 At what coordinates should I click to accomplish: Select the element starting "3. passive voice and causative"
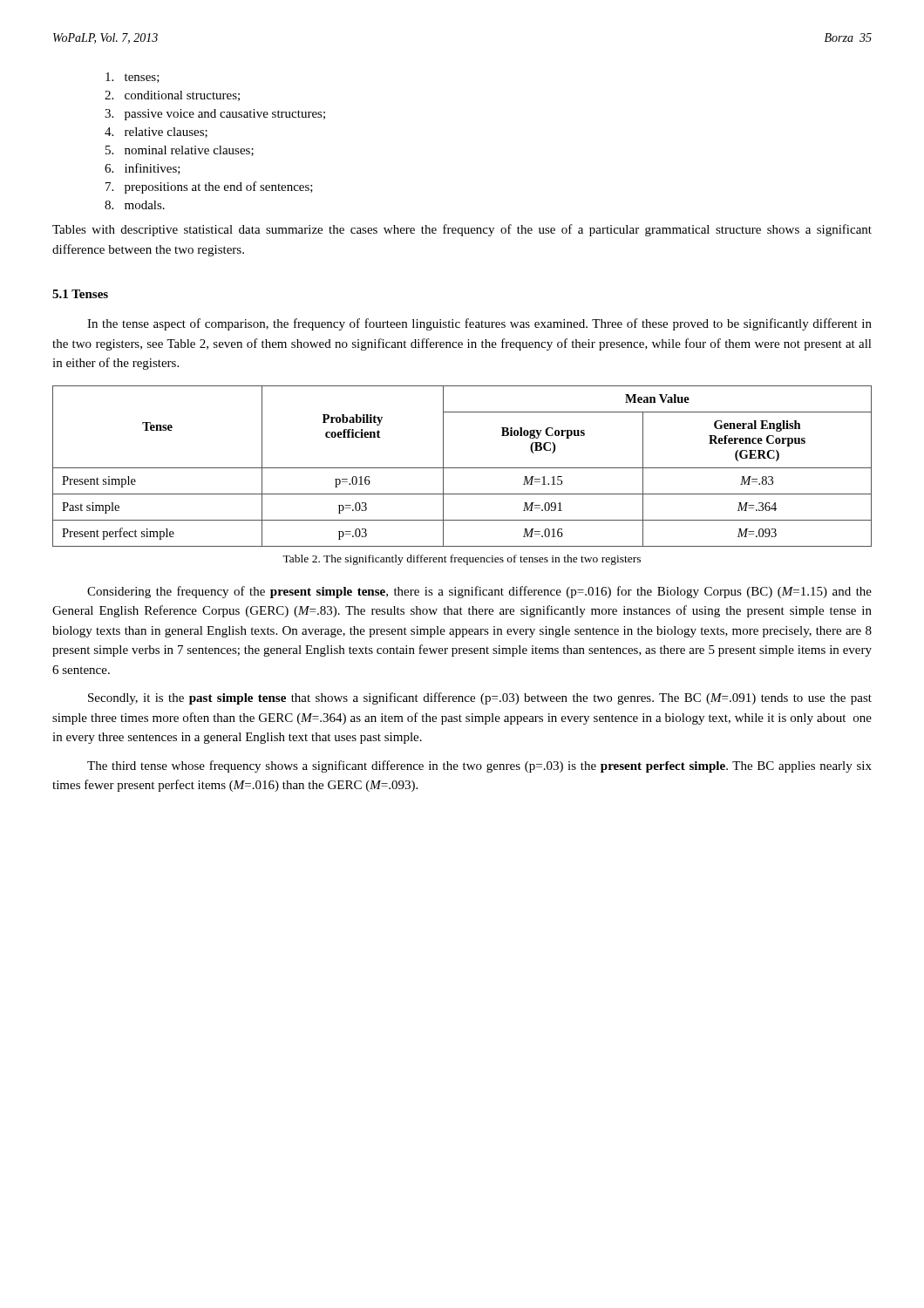coord(215,113)
